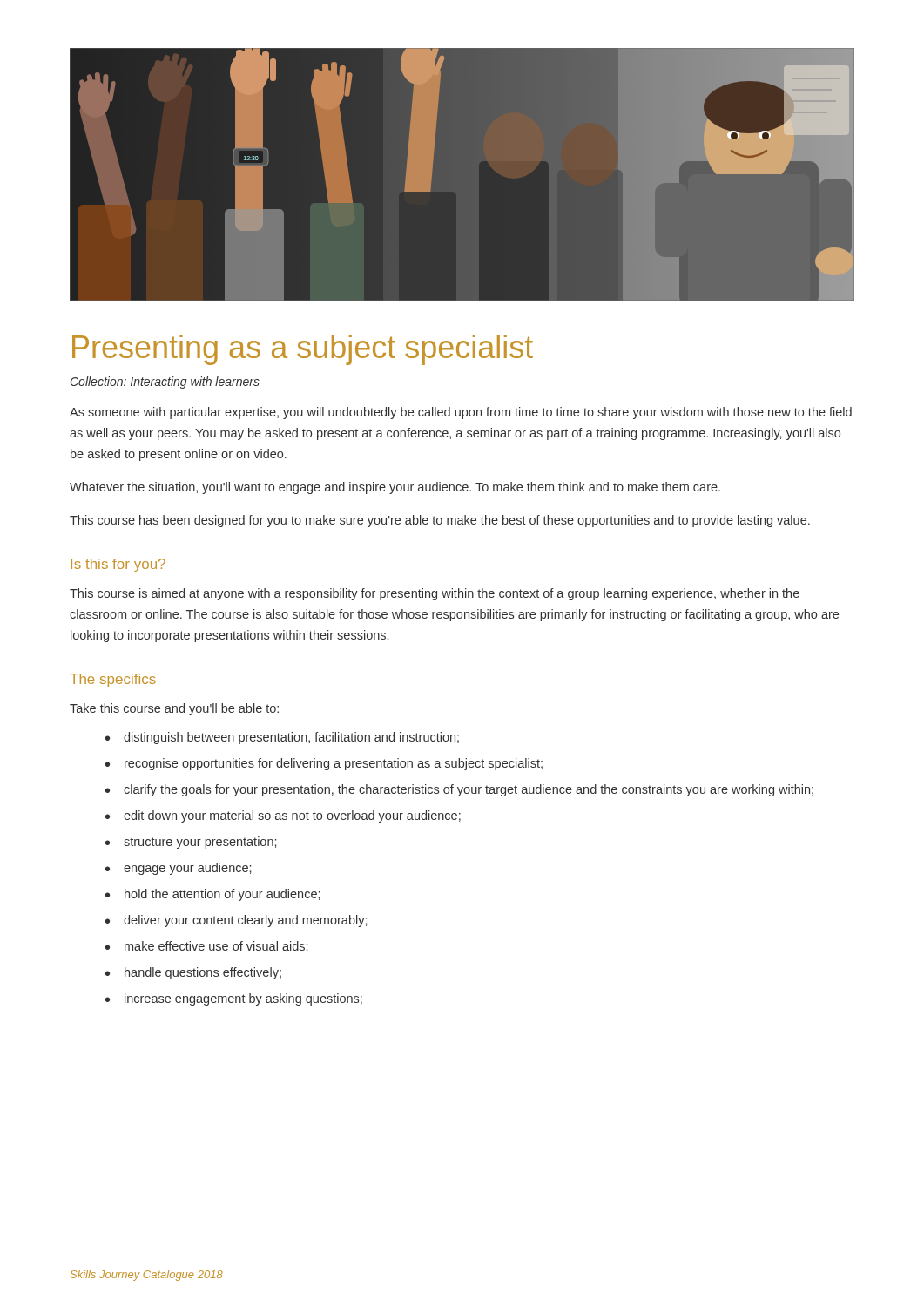The width and height of the screenshot is (924, 1307).
Task: Where does it say "• structure your presentation;"?
Action: [191, 843]
